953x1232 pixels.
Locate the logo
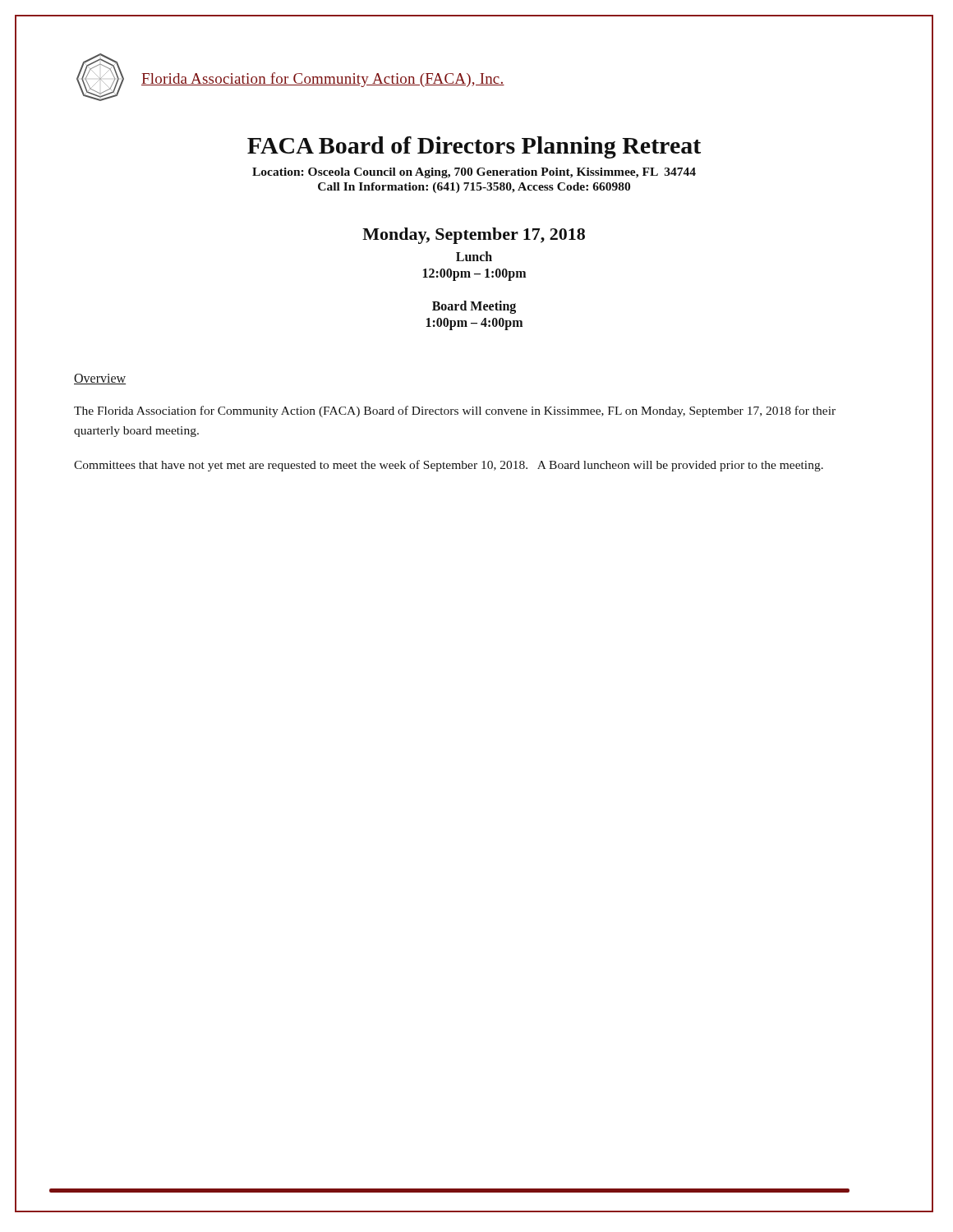[x=100, y=79]
